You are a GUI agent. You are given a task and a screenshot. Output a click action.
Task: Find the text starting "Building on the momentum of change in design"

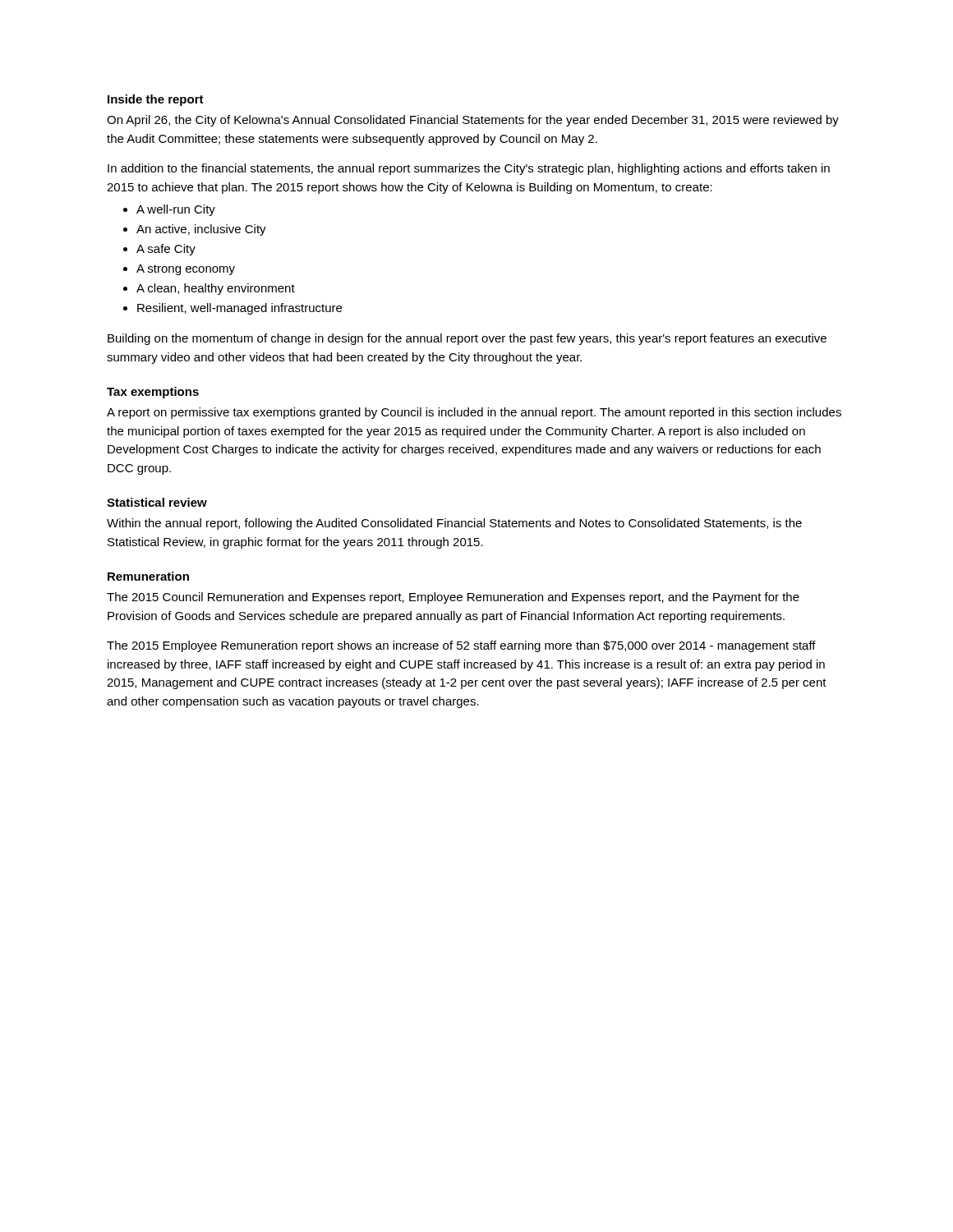pyautogui.click(x=467, y=347)
